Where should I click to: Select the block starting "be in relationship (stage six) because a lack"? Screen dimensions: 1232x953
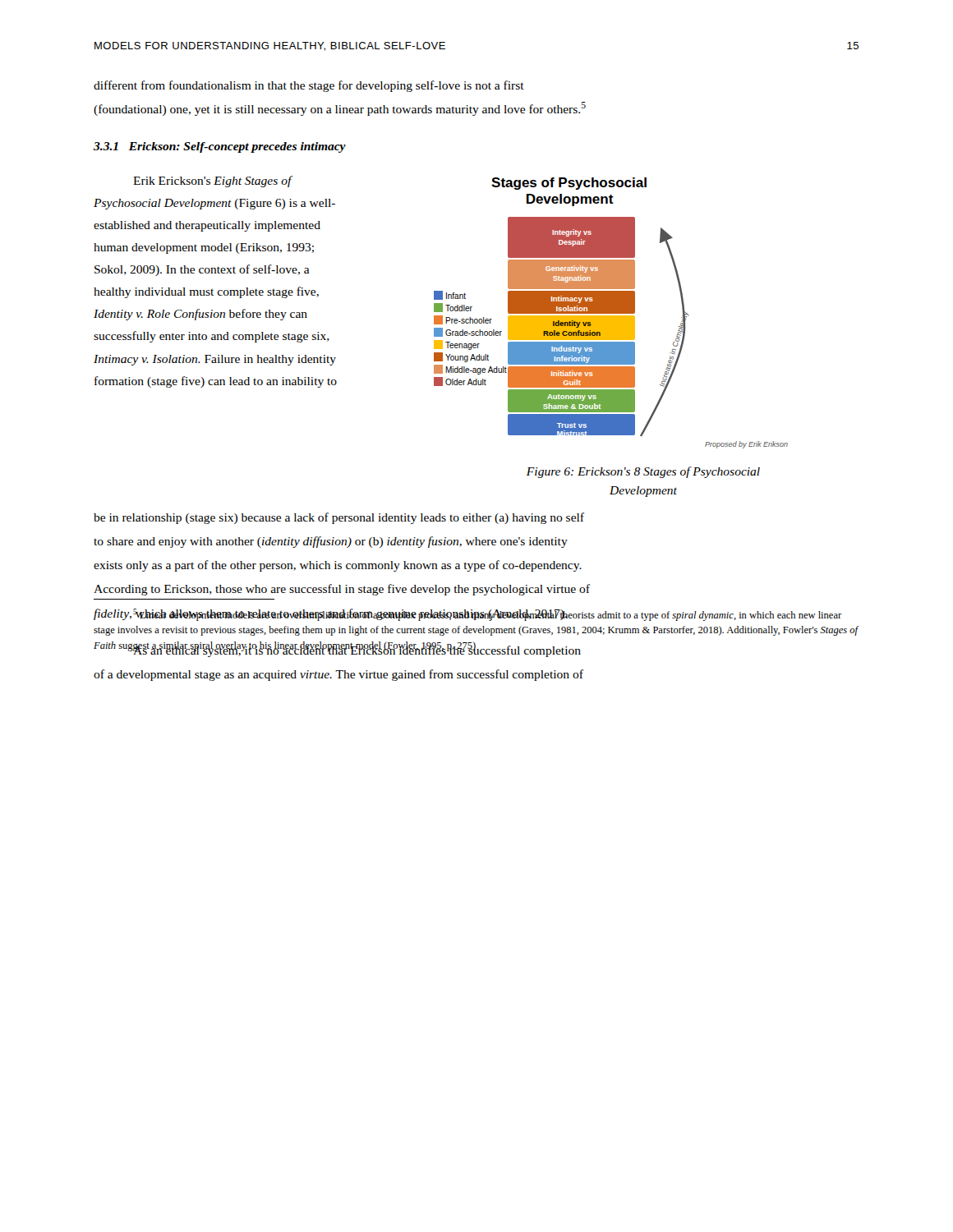[339, 517]
